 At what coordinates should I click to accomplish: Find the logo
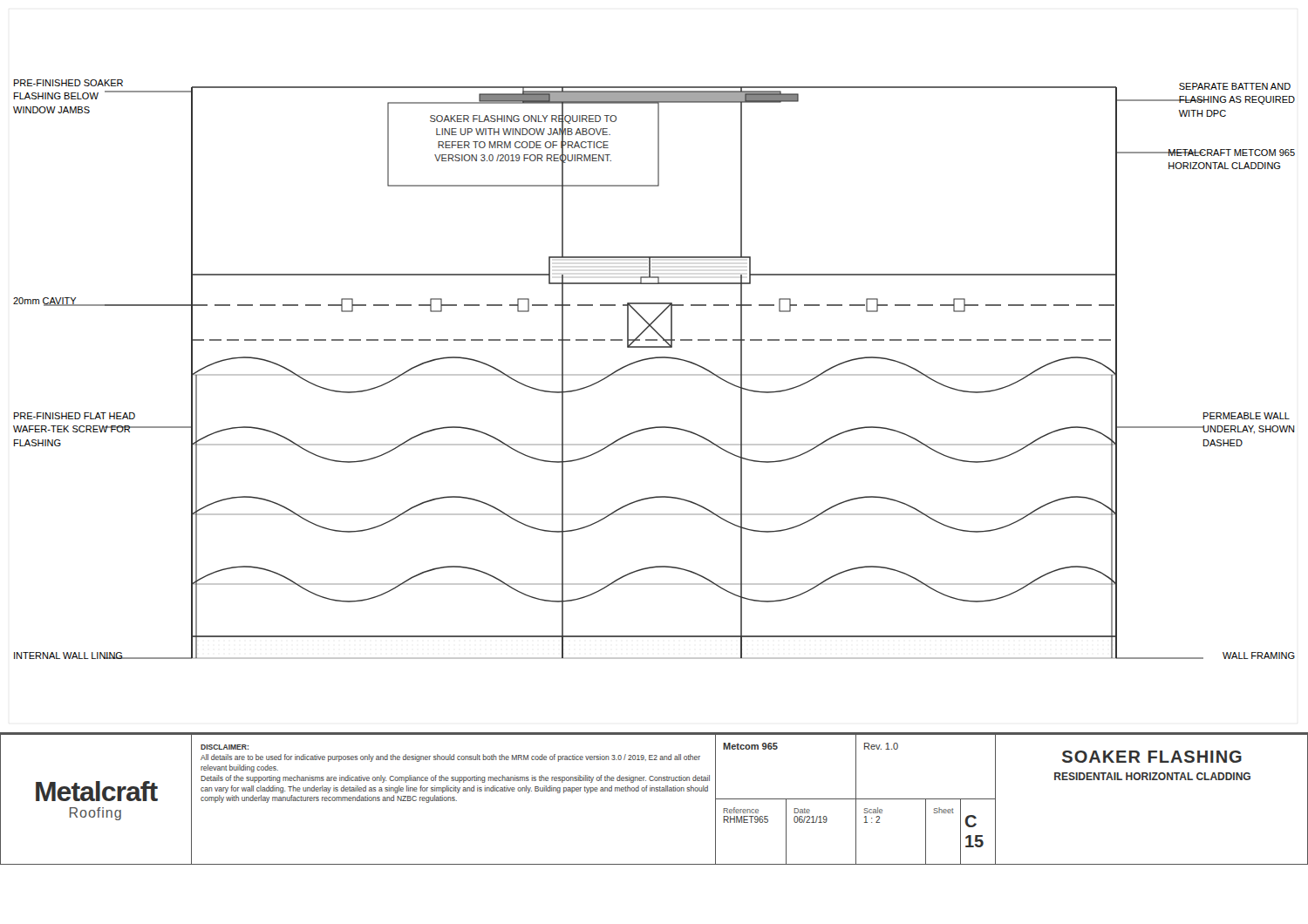pos(96,799)
